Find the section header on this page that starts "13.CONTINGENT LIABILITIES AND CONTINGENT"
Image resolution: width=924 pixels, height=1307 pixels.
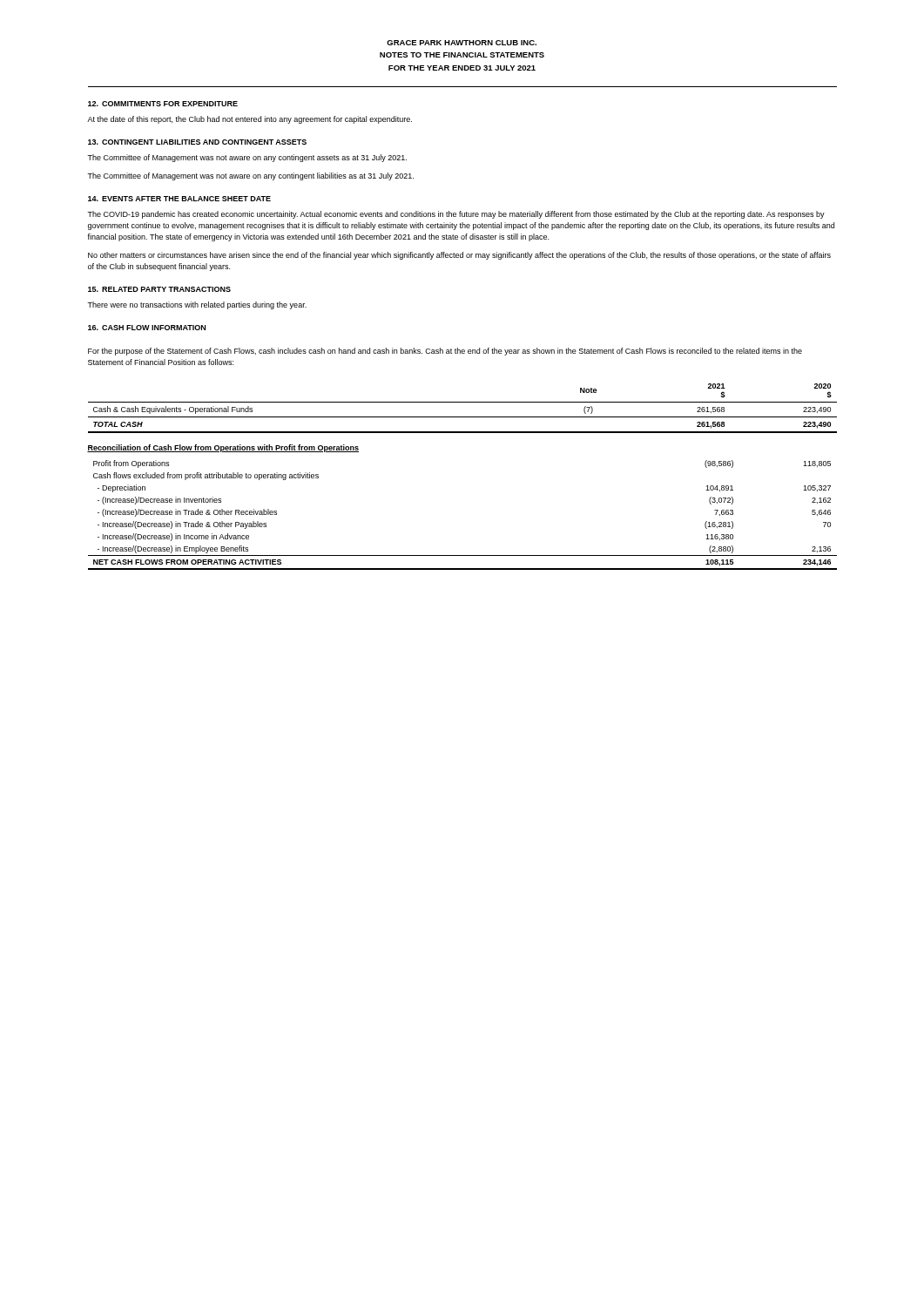click(197, 142)
